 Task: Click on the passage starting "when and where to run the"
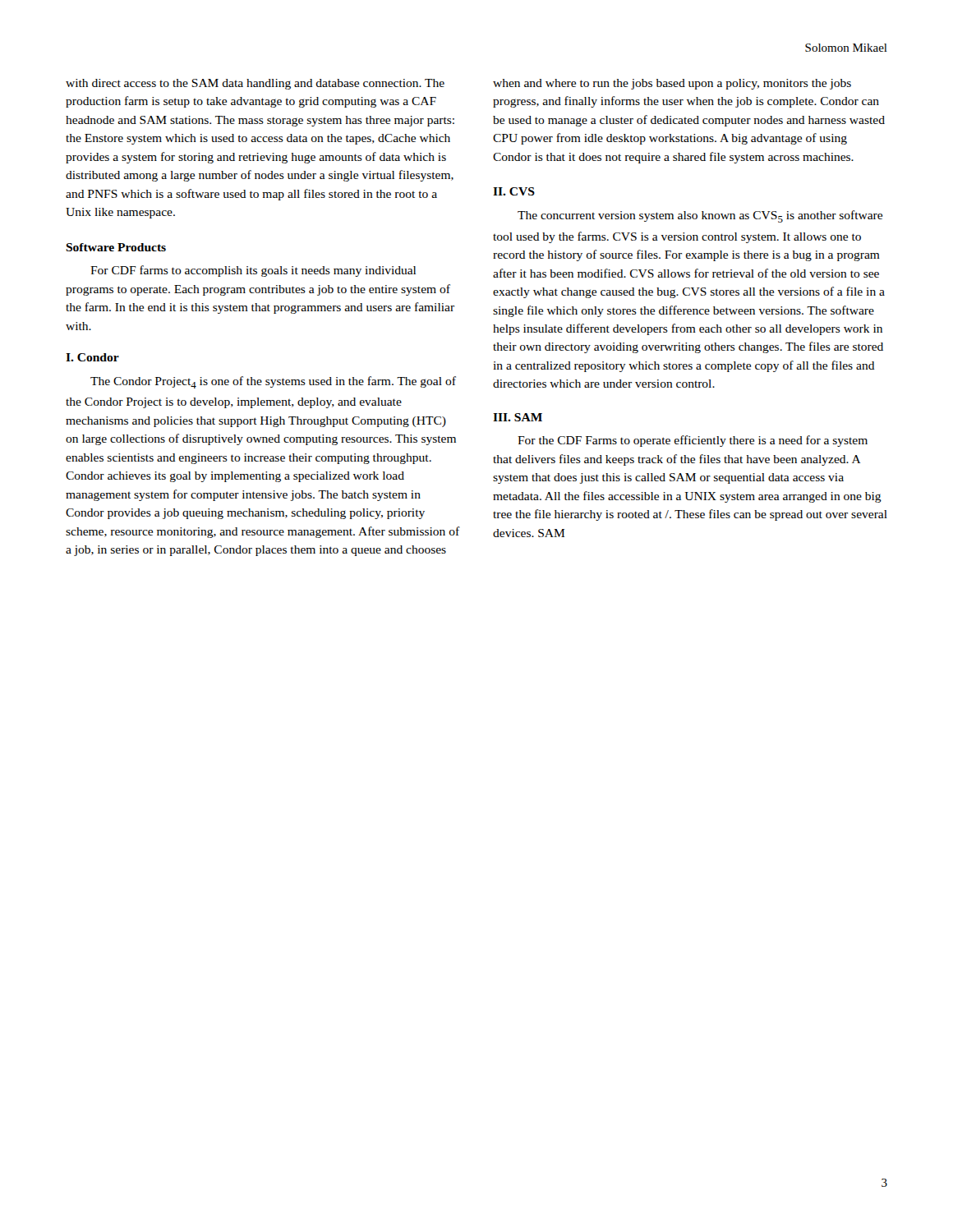point(690,120)
